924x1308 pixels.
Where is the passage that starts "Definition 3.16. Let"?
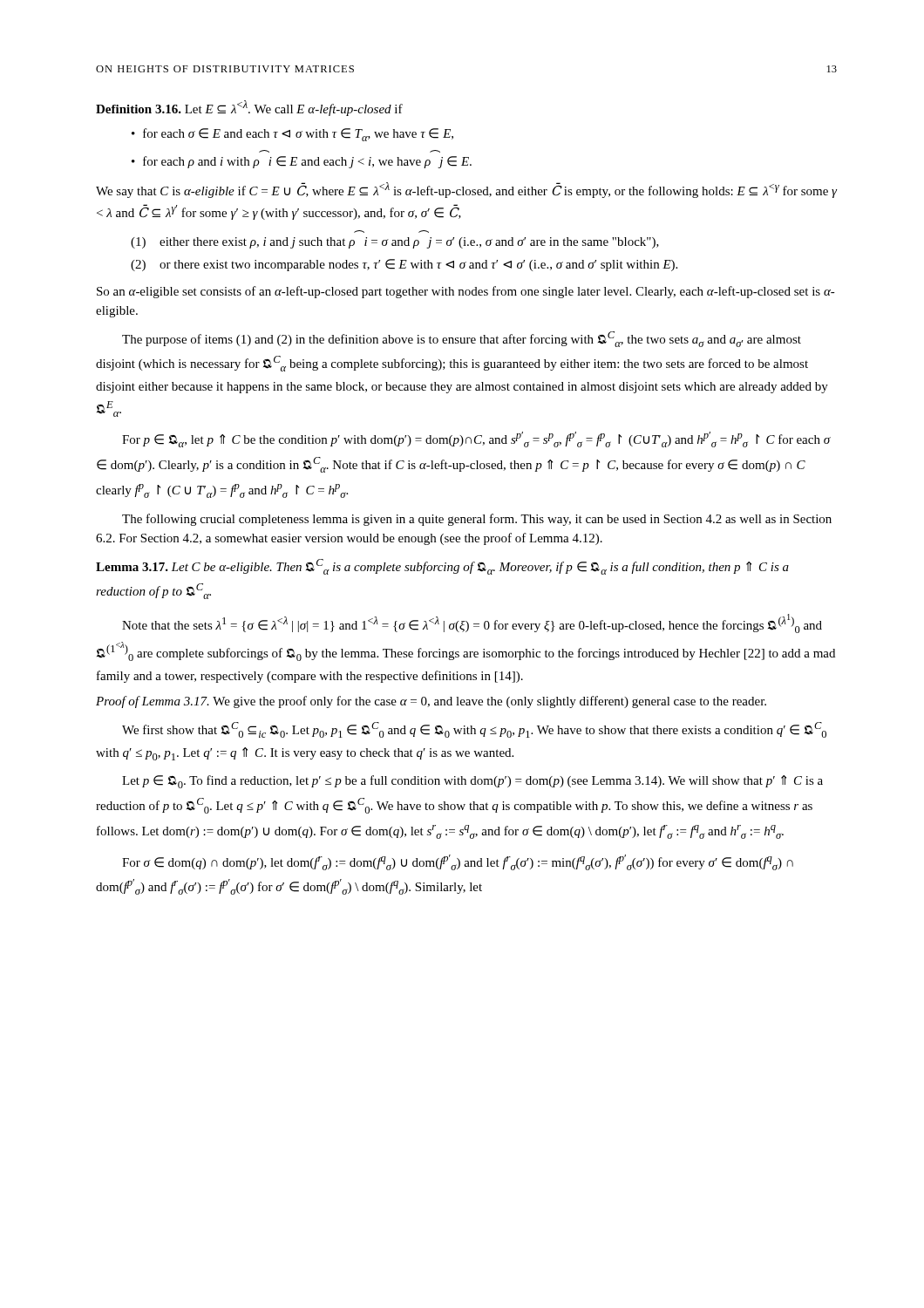click(249, 107)
